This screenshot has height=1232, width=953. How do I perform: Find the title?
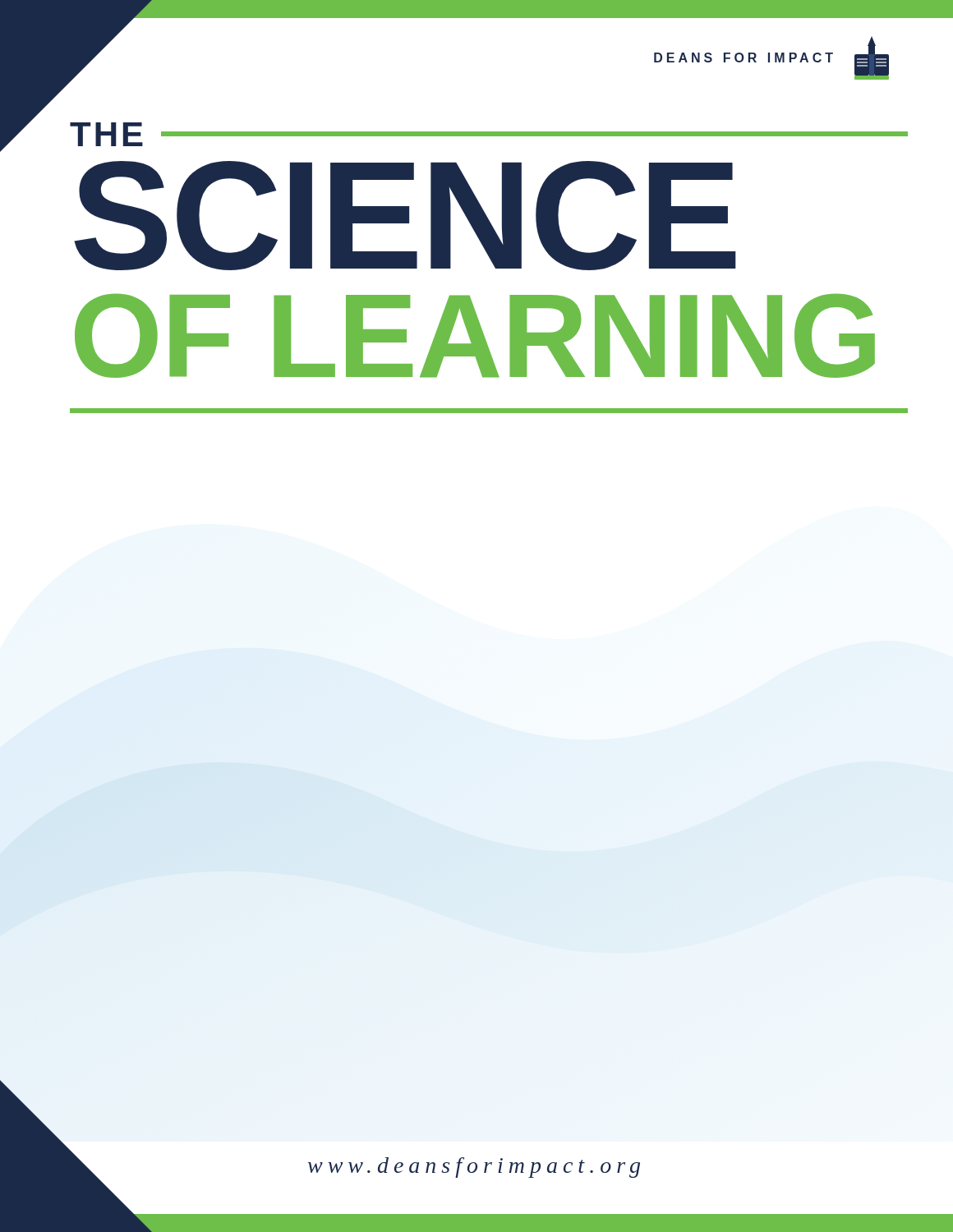(489, 264)
